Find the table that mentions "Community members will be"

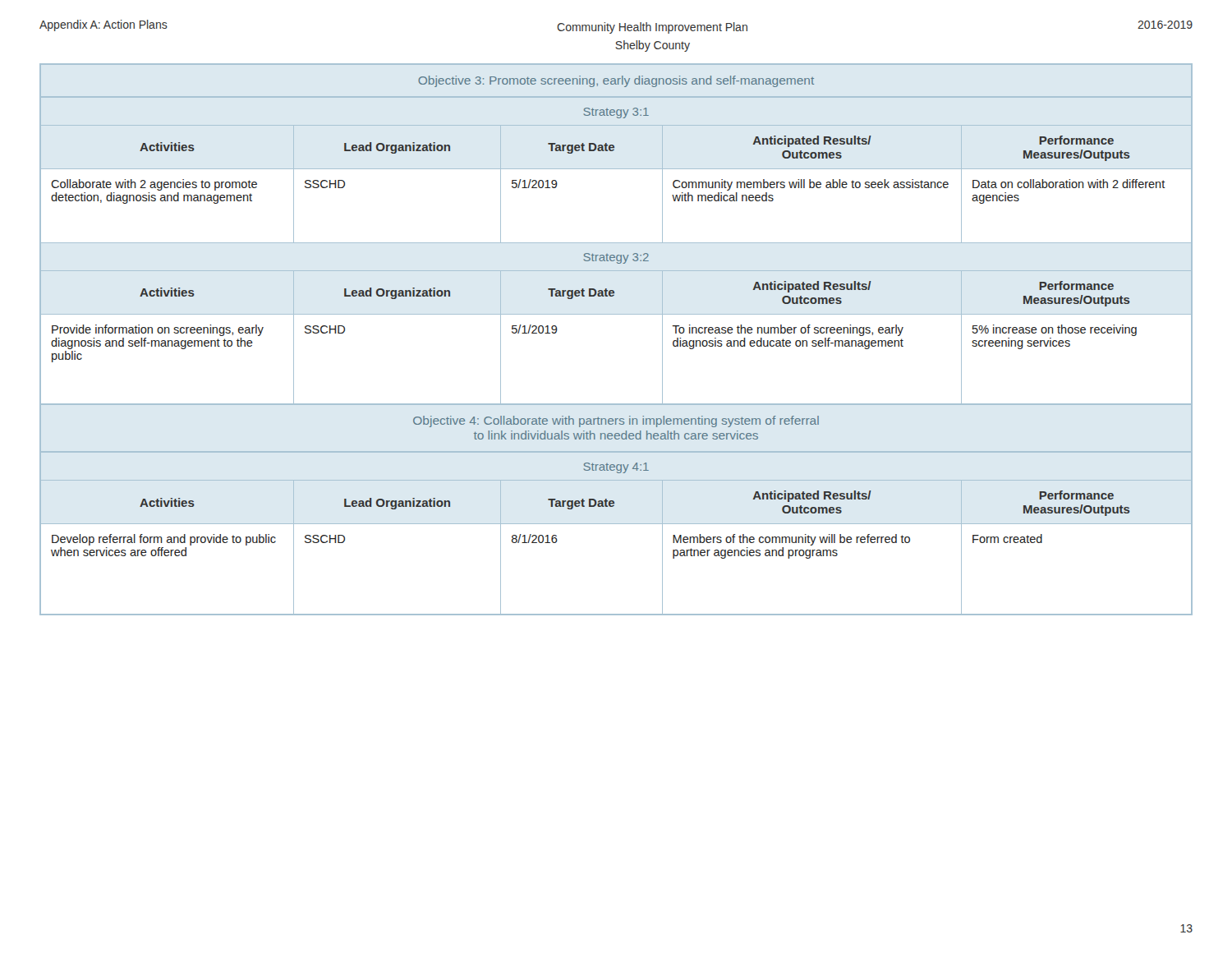[x=616, y=339]
